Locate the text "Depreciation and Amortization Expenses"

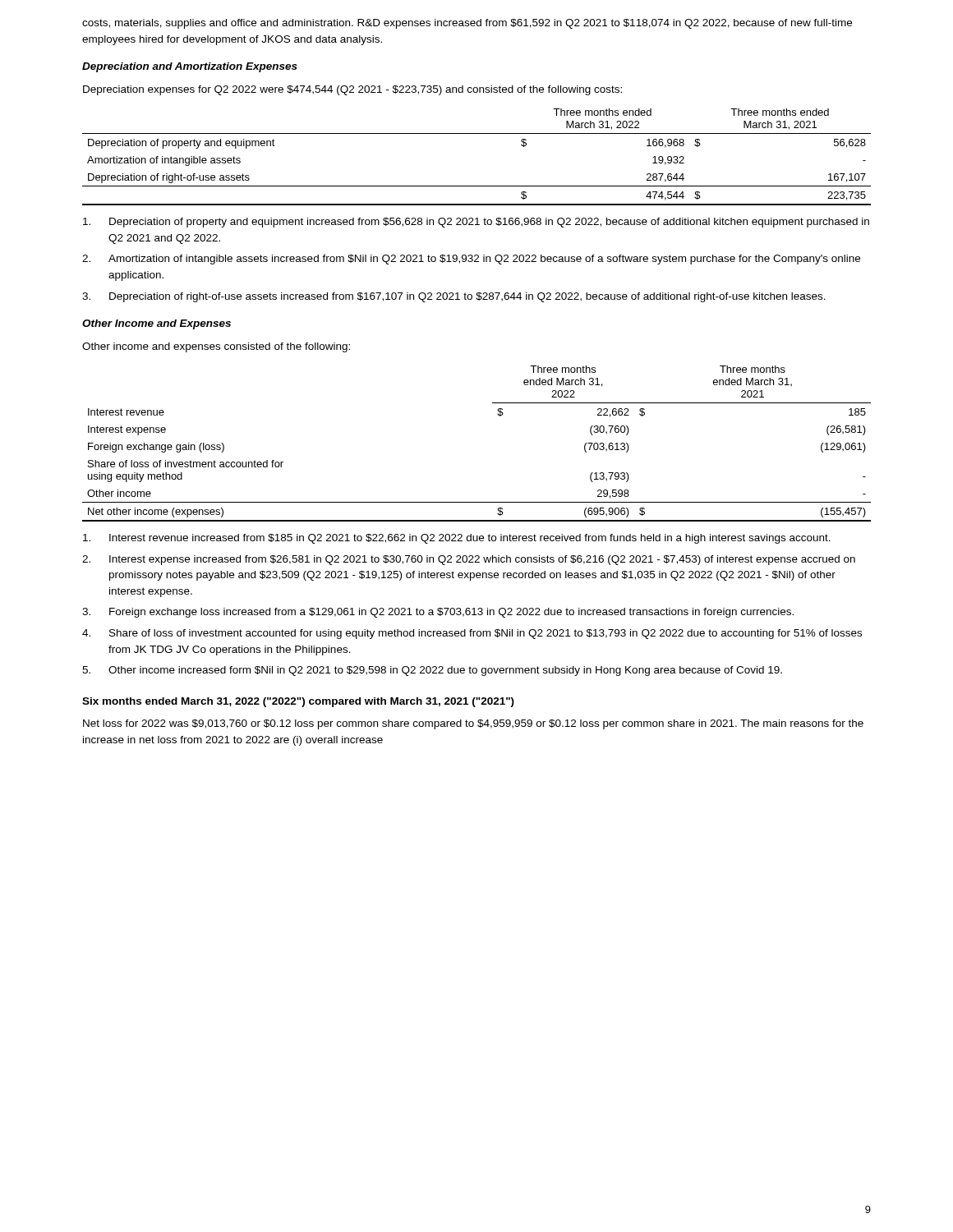click(x=190, y=67)
